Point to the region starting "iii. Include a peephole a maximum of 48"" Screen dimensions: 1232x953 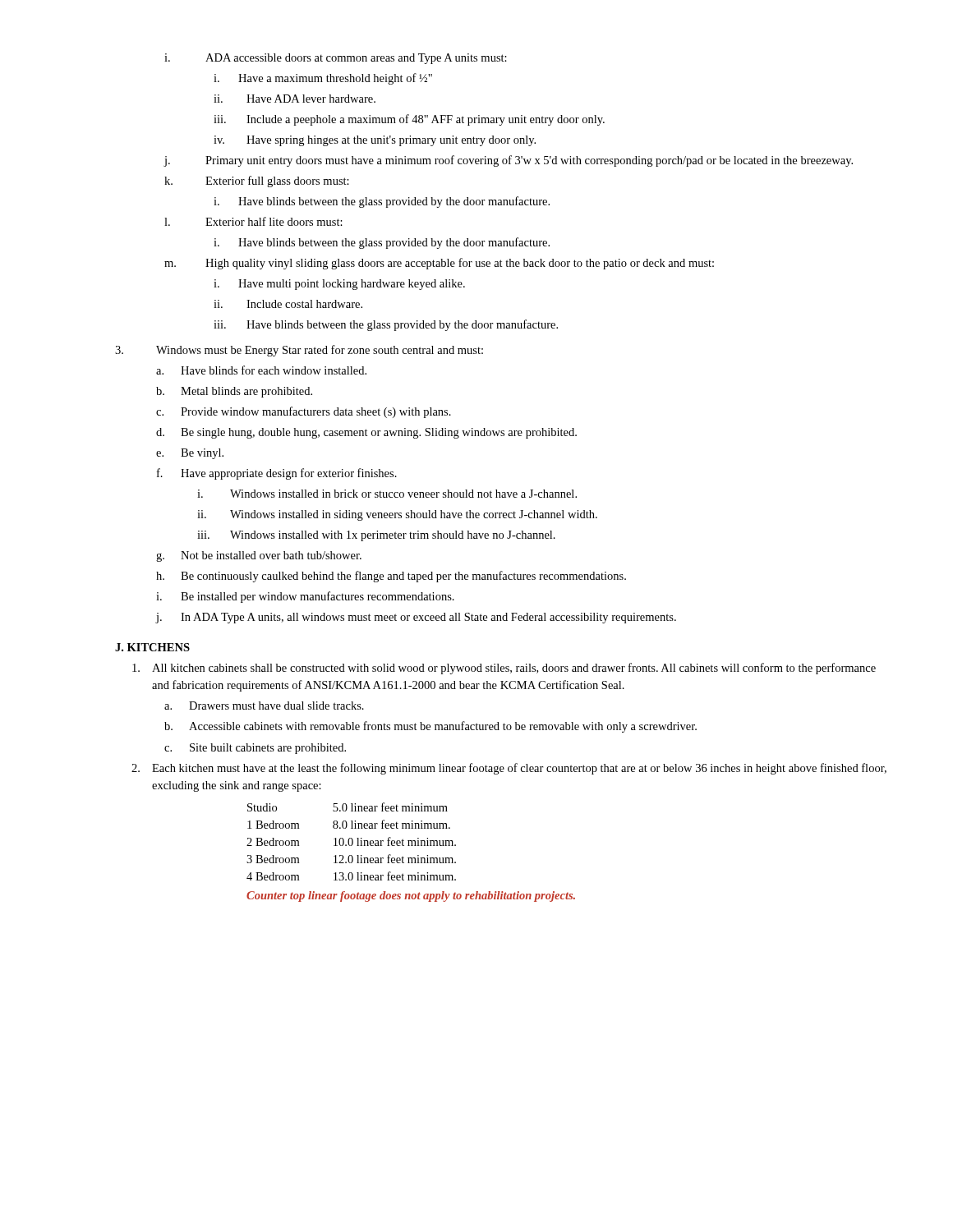[550, 120]
